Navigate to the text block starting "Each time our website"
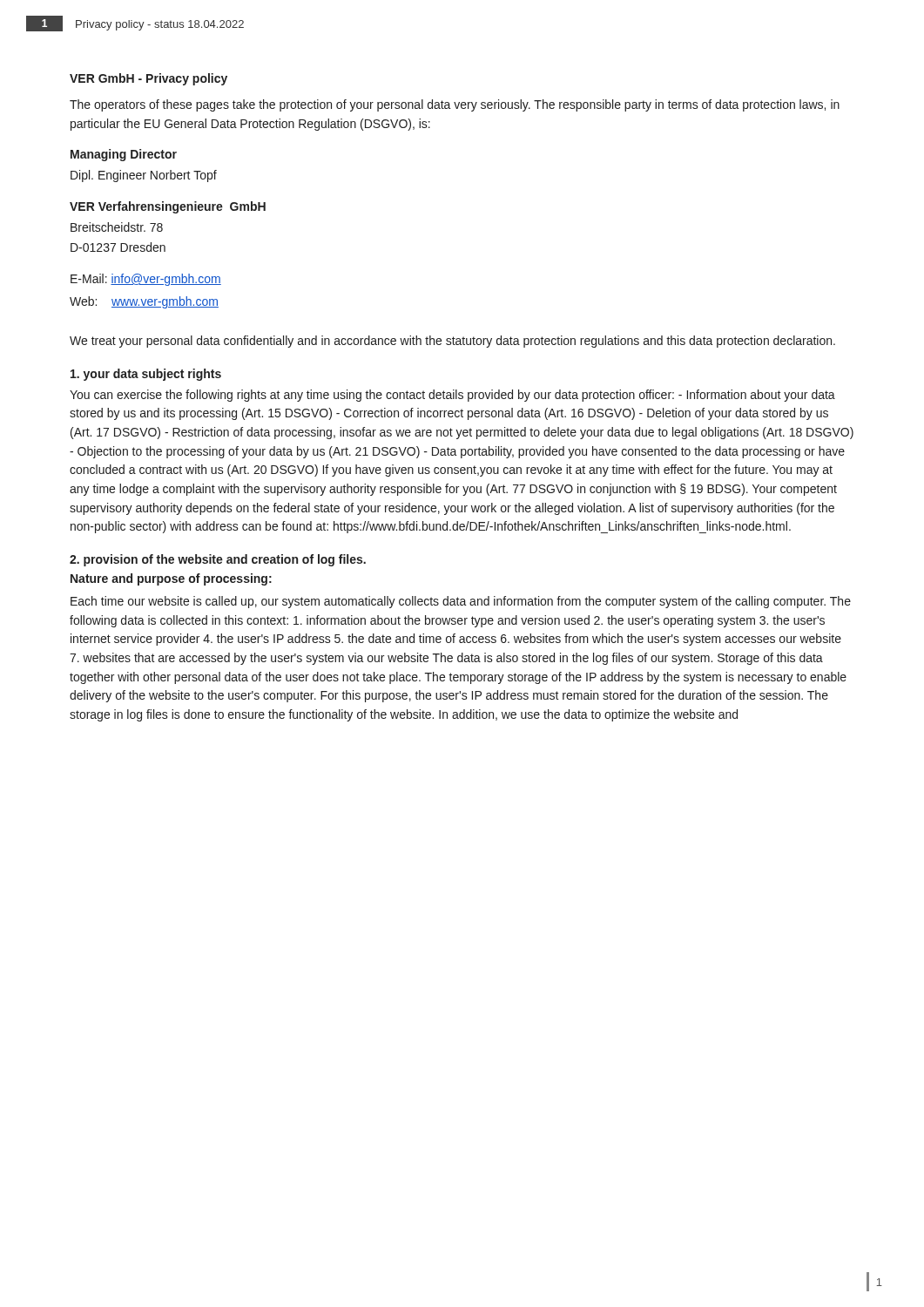Image resolution: width=924 pixels, height=1307 pixels. click(x=460, y=658)
